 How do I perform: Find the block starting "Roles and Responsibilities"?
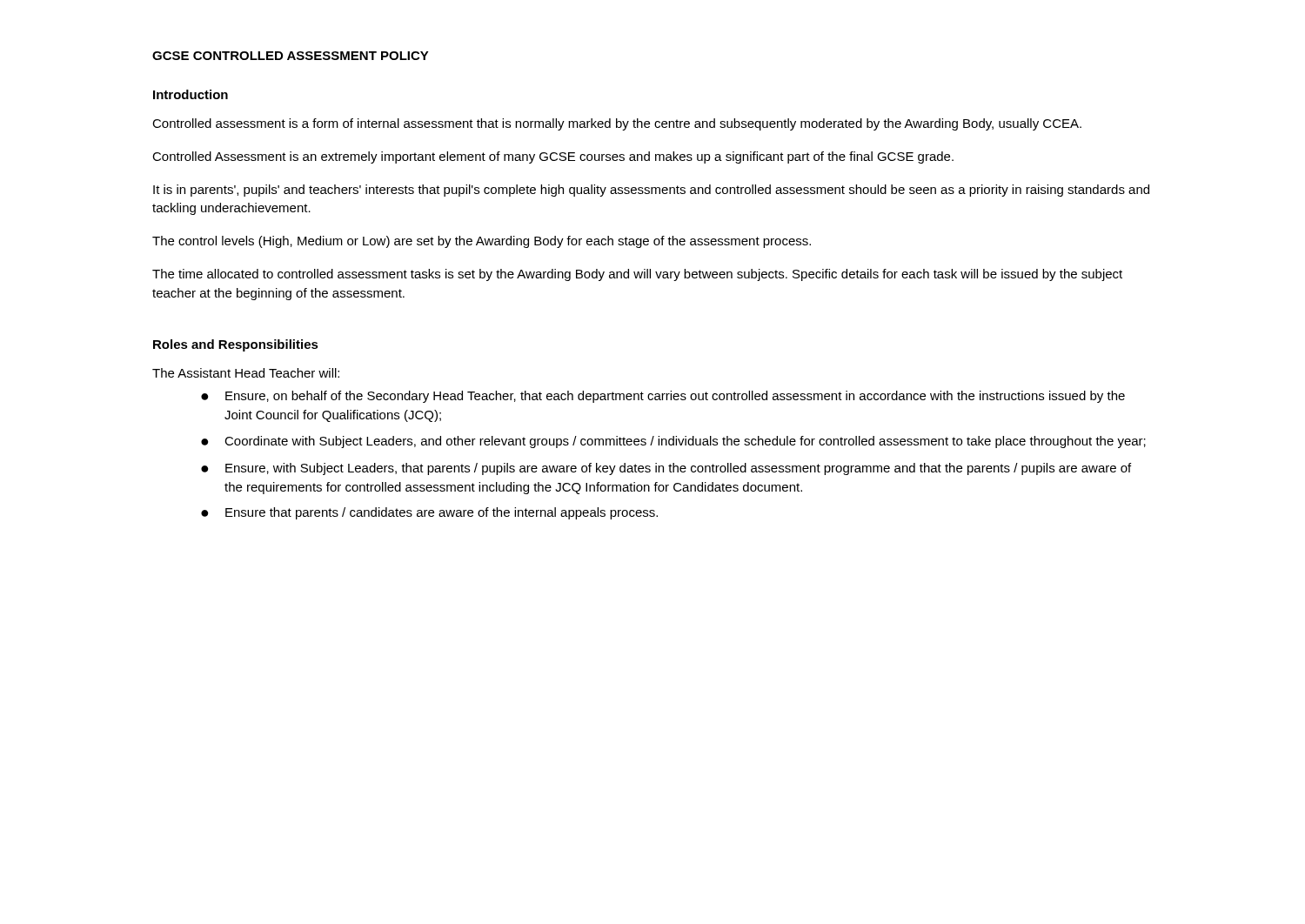click(x=235, y=344)
